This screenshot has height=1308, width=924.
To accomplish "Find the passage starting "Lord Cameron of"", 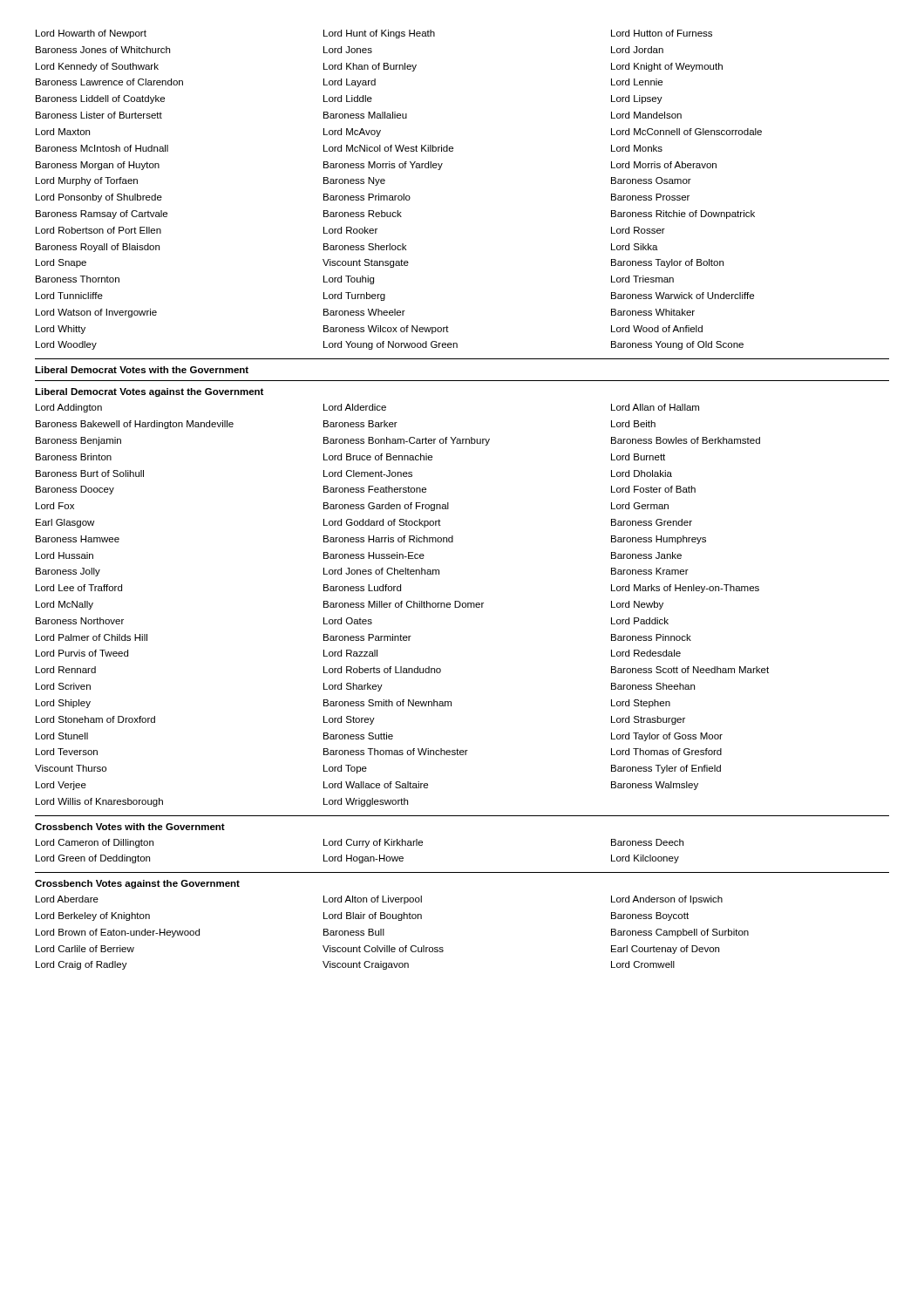I will (360, 843).
